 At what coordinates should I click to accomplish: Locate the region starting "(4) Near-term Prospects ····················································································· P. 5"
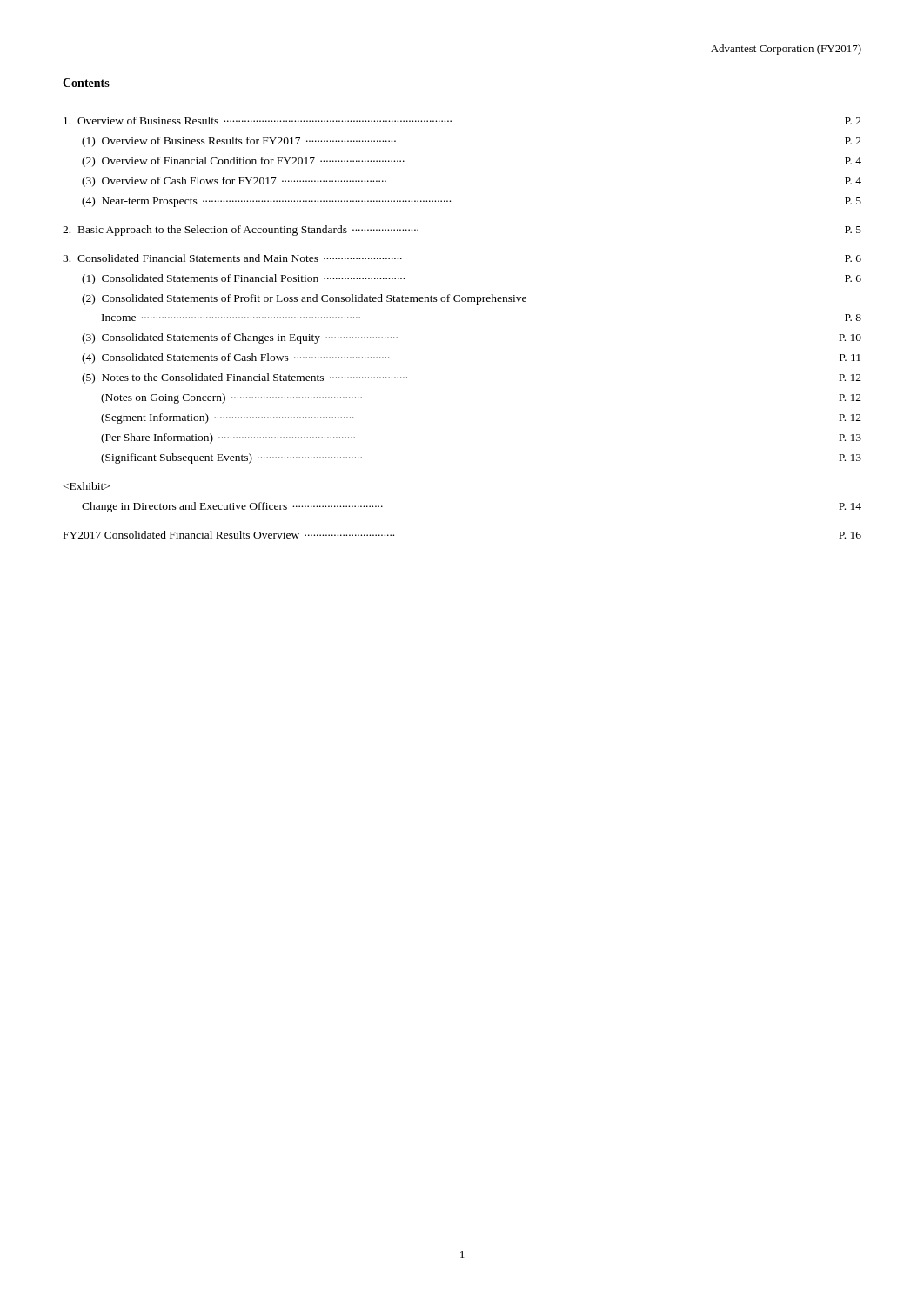point(194,201)
